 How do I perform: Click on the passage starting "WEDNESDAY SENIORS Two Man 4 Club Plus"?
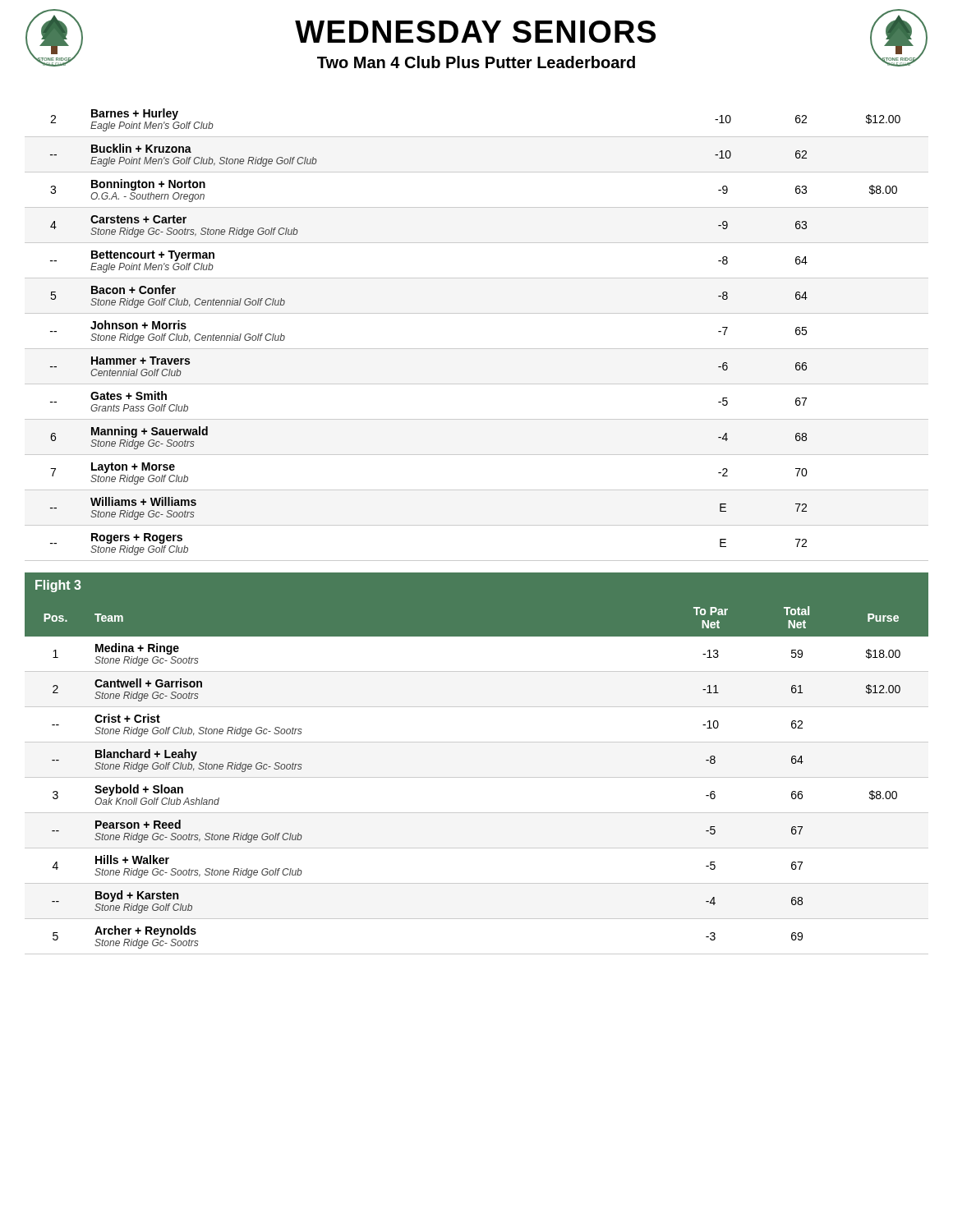pyautogui.click(x=476, y=44)
